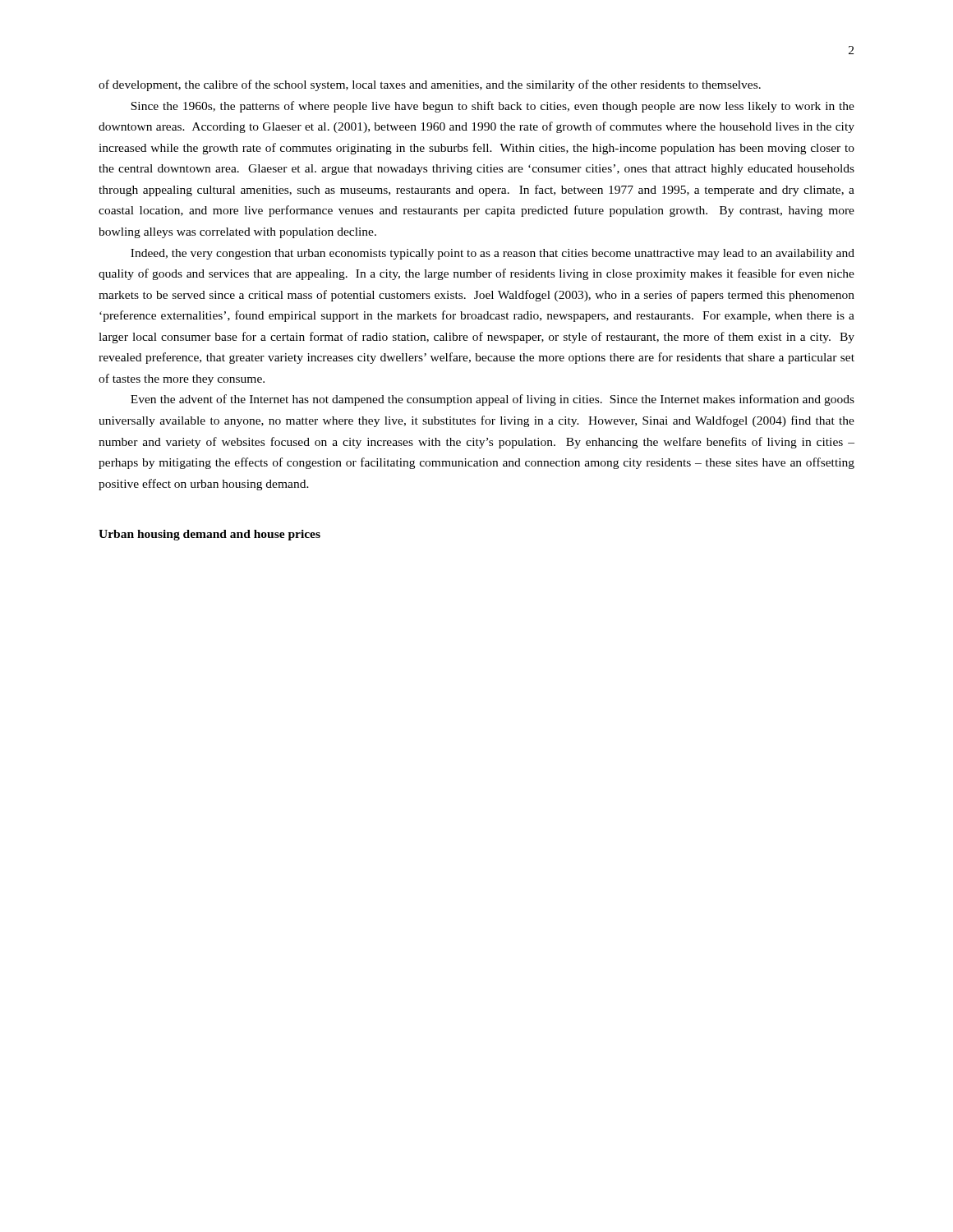The image size is (953, 1232).
Task: Point to the block beginning "Even the advent of the"
Action: pos(476,441)
